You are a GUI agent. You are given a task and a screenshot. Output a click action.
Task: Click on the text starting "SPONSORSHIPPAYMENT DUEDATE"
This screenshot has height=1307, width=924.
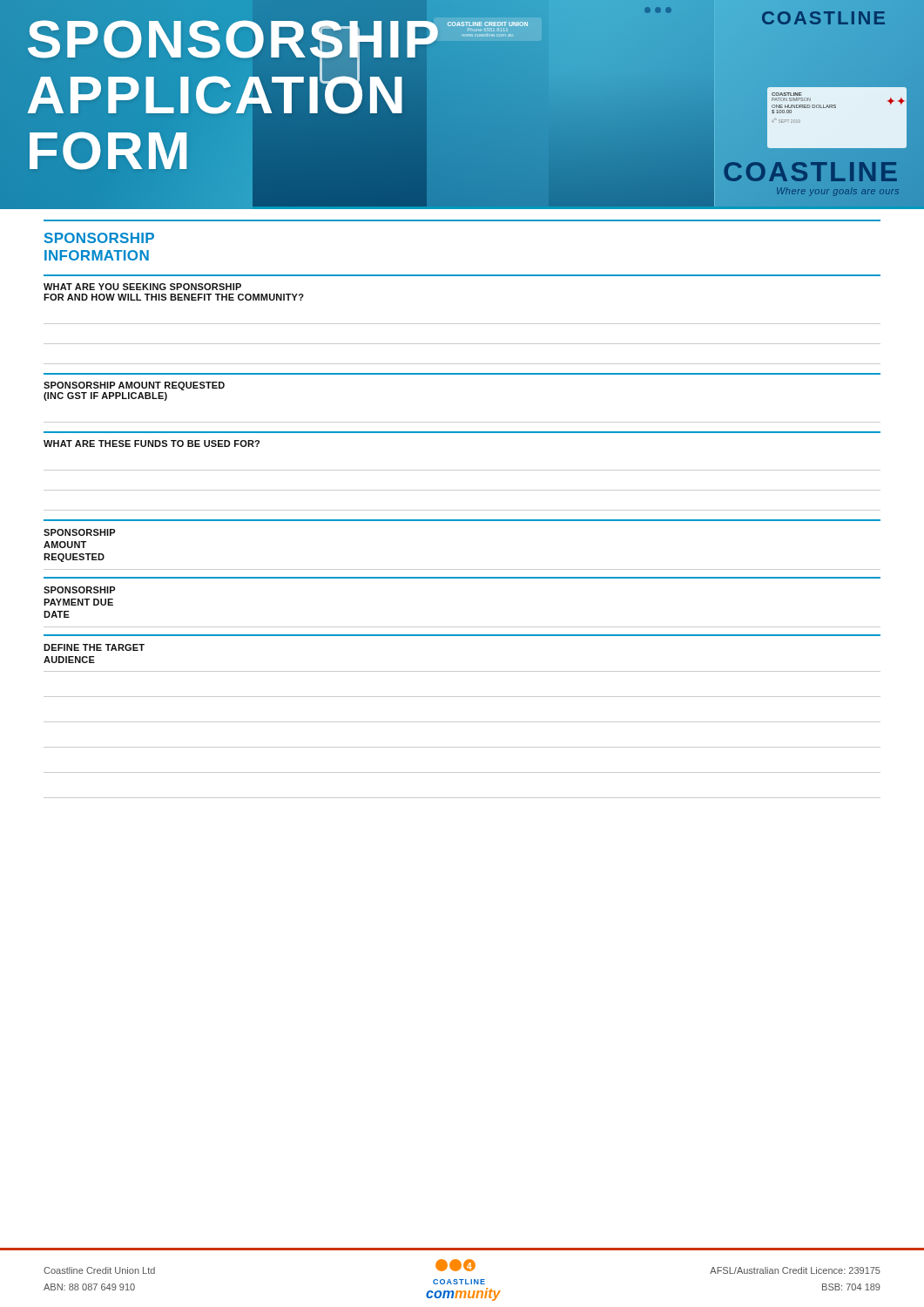click(x=80, y=602)
